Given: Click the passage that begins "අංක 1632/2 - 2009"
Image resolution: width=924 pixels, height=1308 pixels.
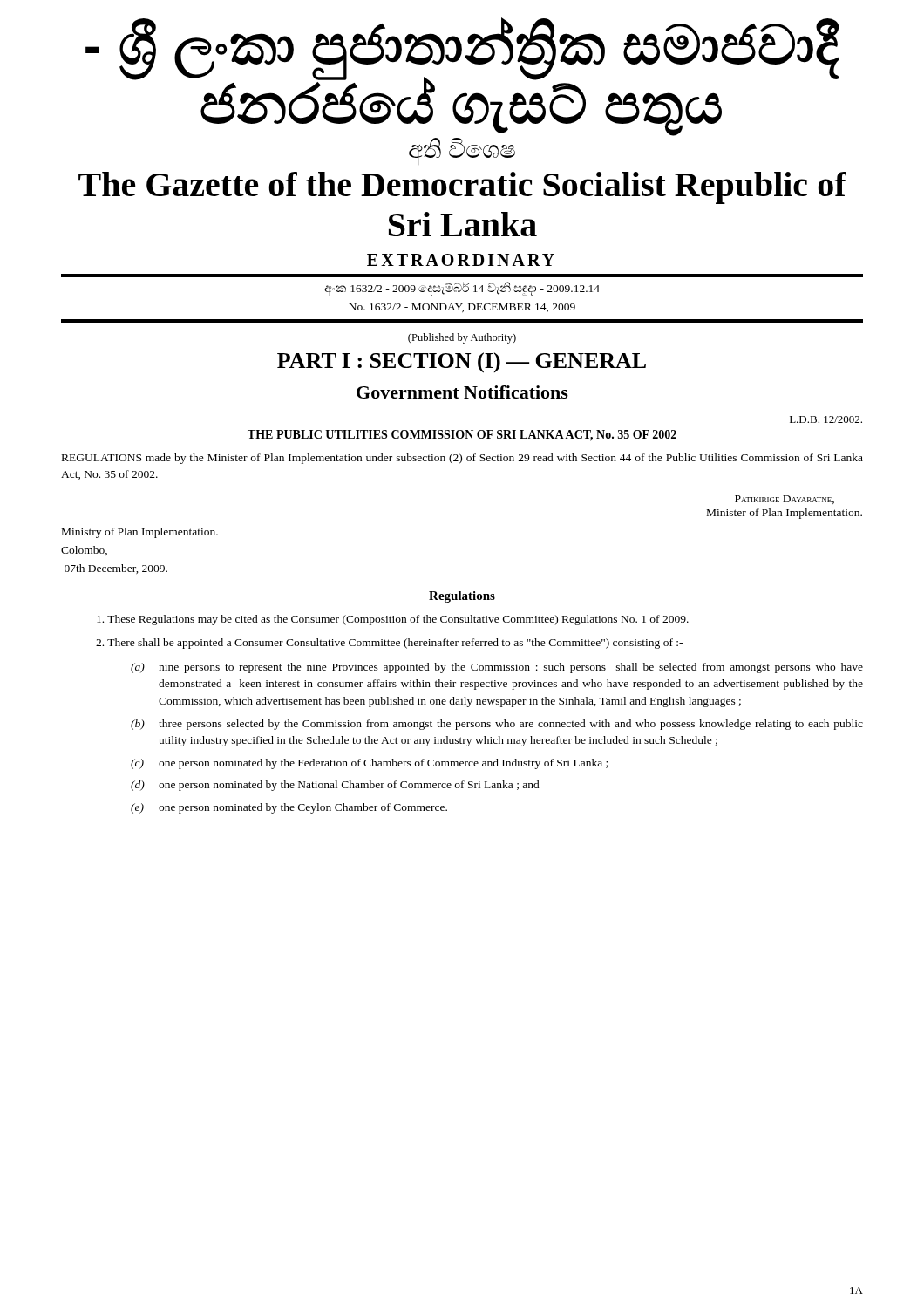Looking at the screenshot, I should [x=462, y=297].
